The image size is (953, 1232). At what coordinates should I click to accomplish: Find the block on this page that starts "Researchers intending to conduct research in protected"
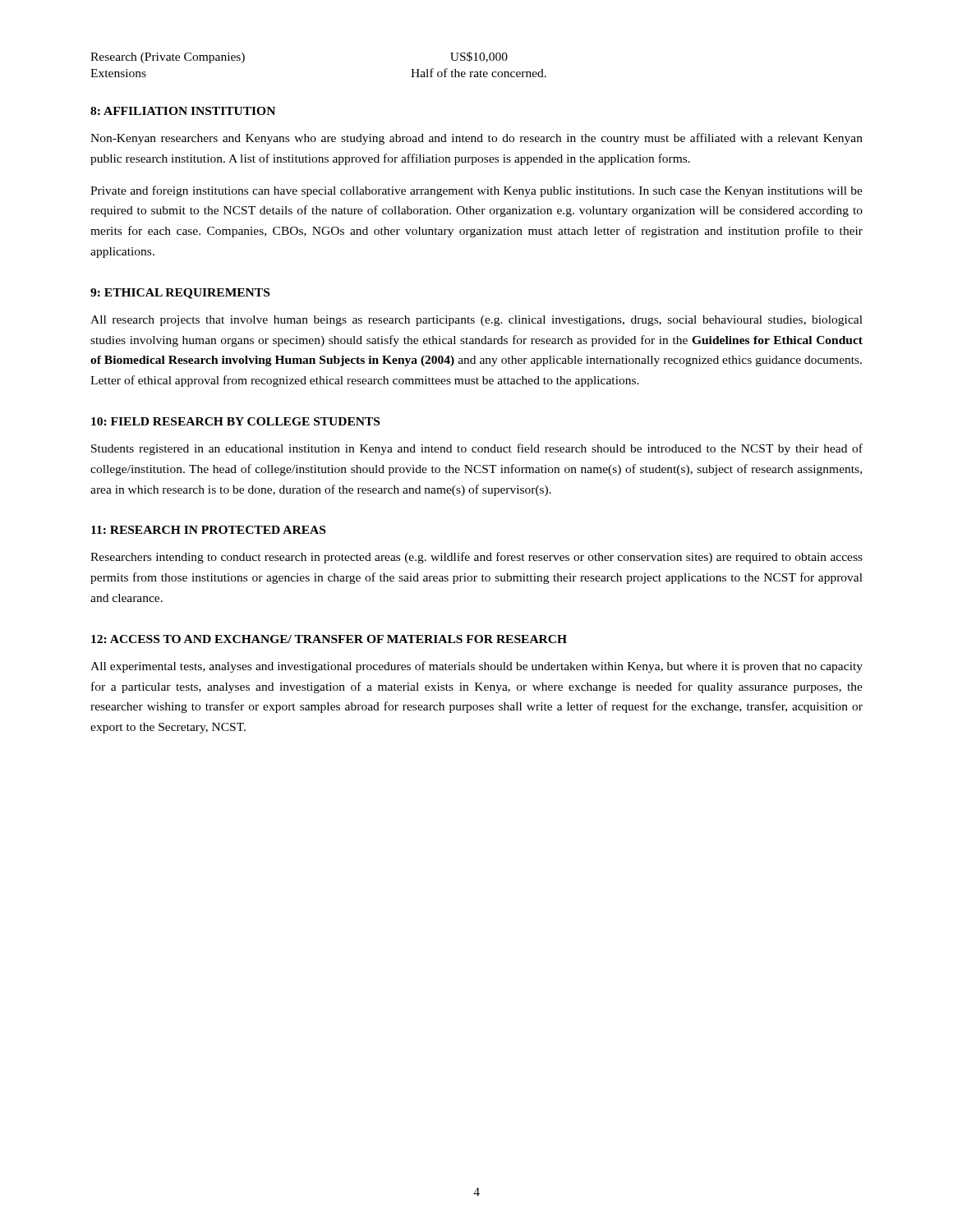tap(476, 577)
